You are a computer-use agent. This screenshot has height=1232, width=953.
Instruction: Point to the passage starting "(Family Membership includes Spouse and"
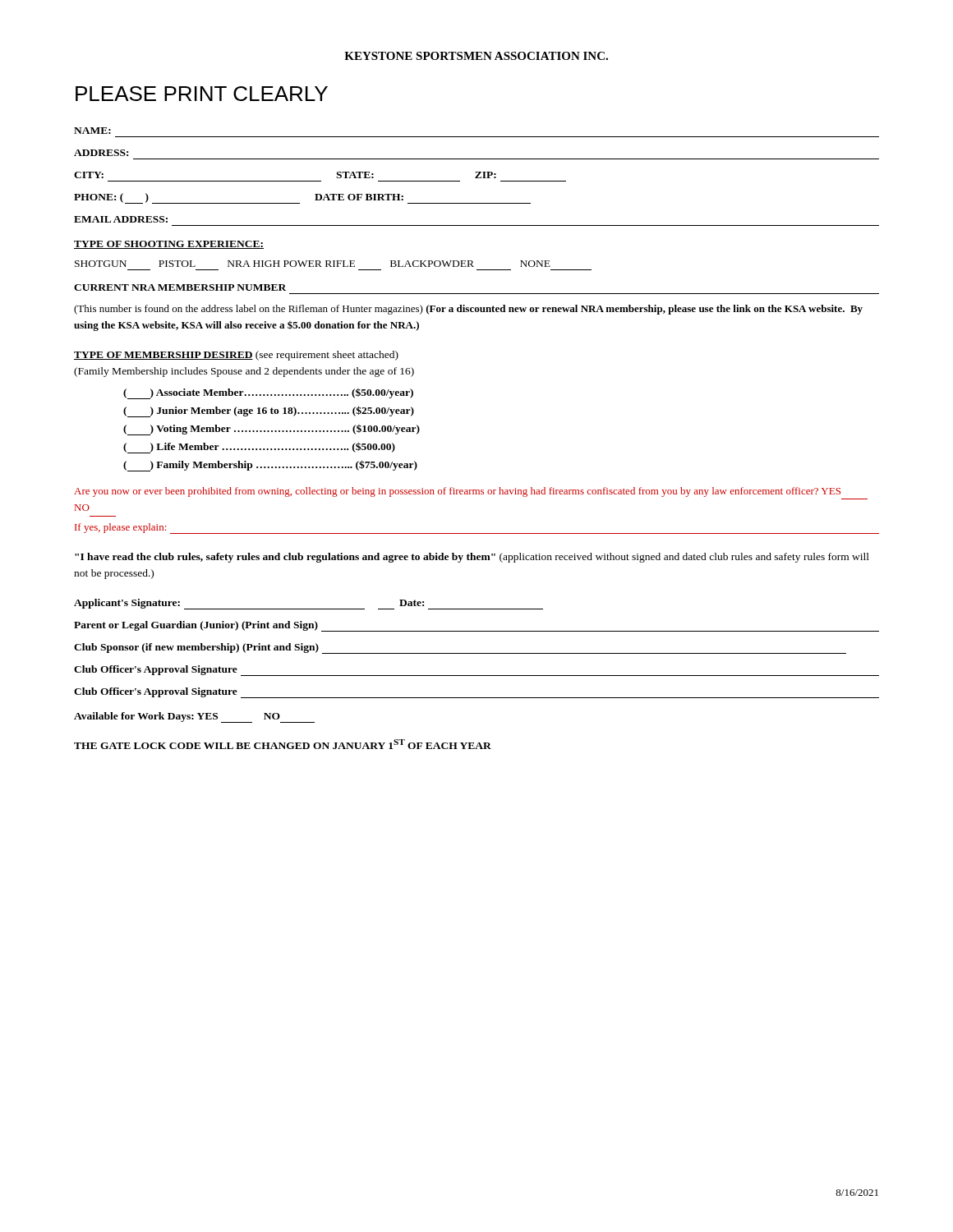coord(244,371)
